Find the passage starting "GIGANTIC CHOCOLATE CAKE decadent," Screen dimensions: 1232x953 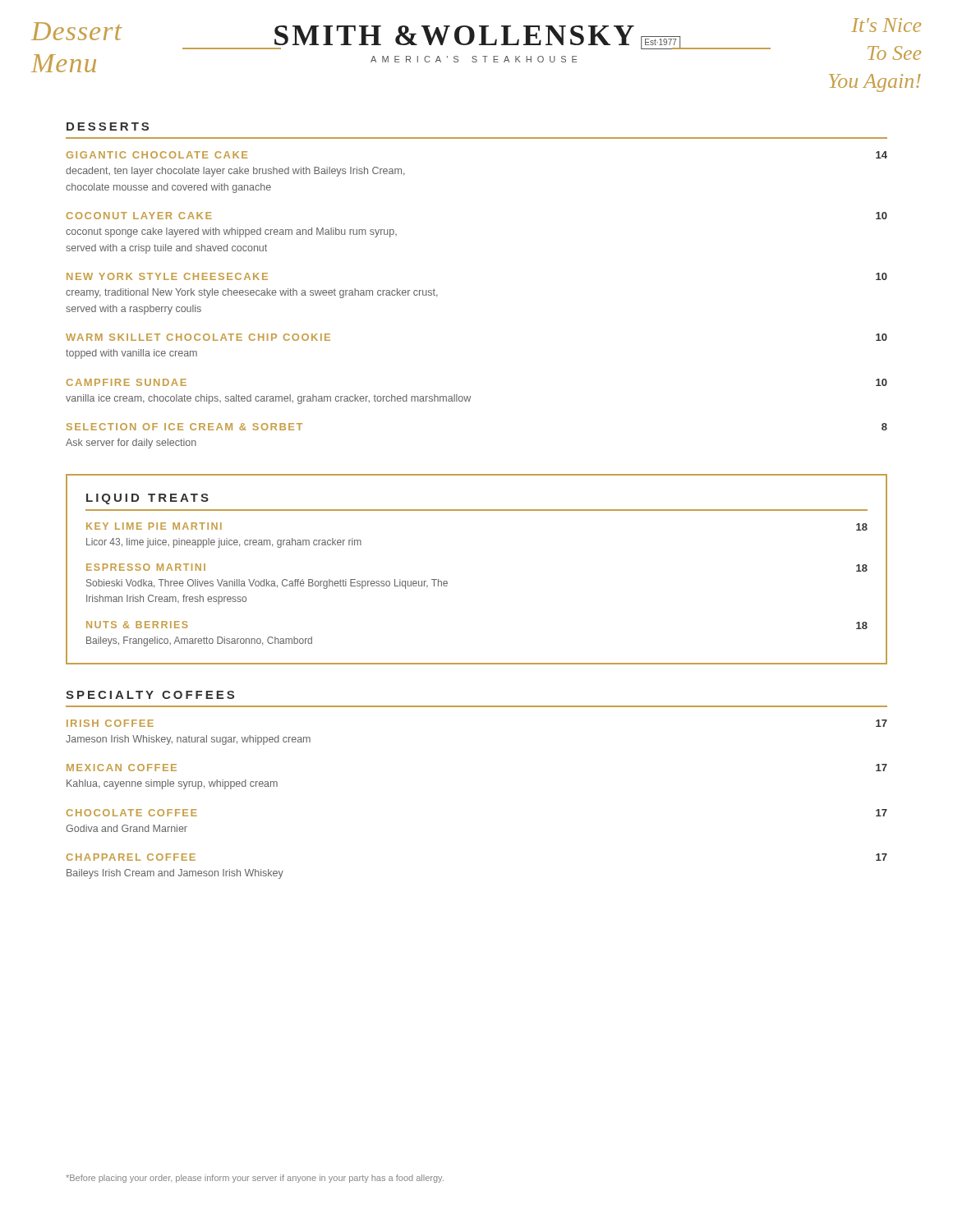[x=154, y=152]
